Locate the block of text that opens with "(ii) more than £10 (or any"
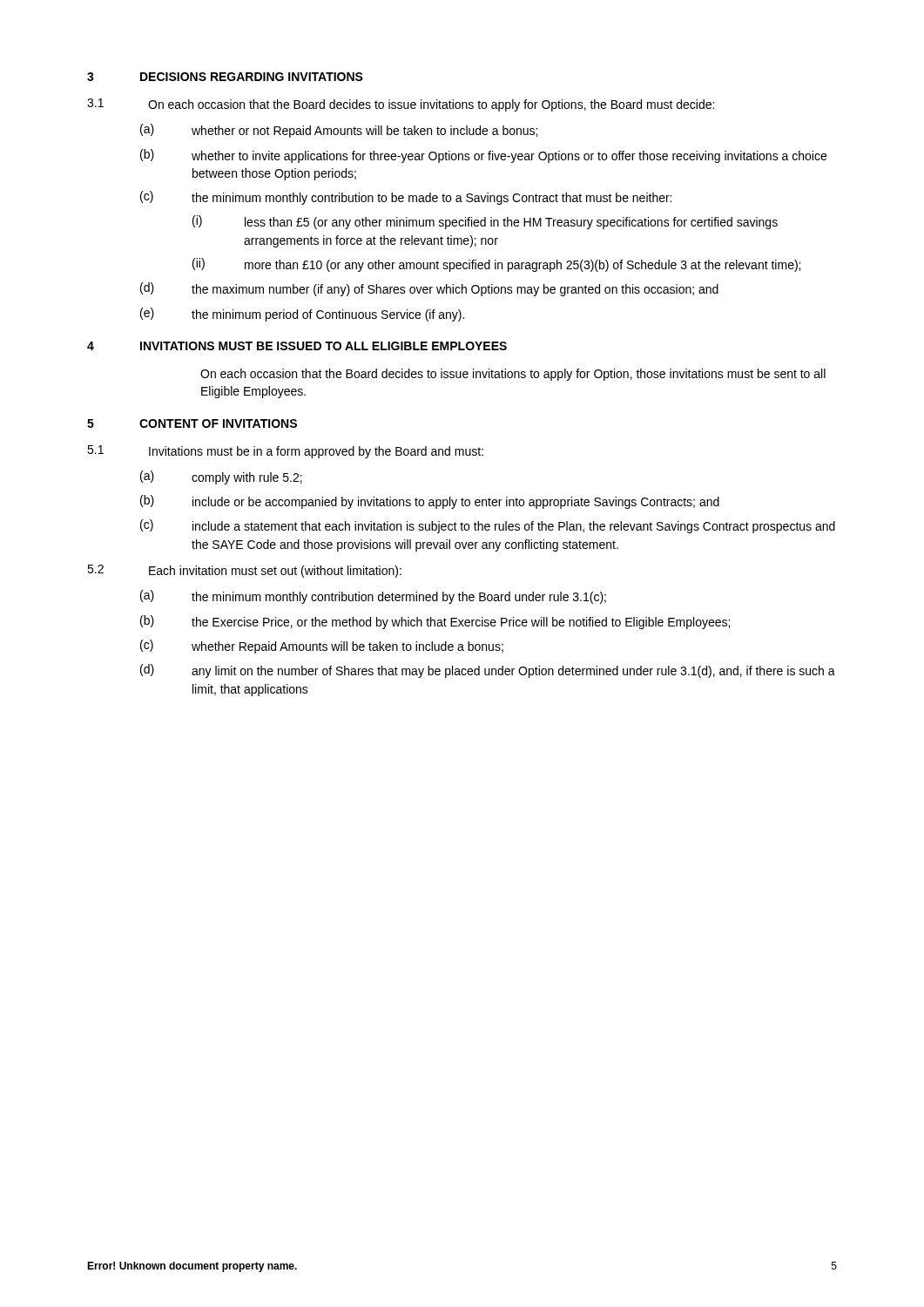924x1307 pixels. click(514, 265)
